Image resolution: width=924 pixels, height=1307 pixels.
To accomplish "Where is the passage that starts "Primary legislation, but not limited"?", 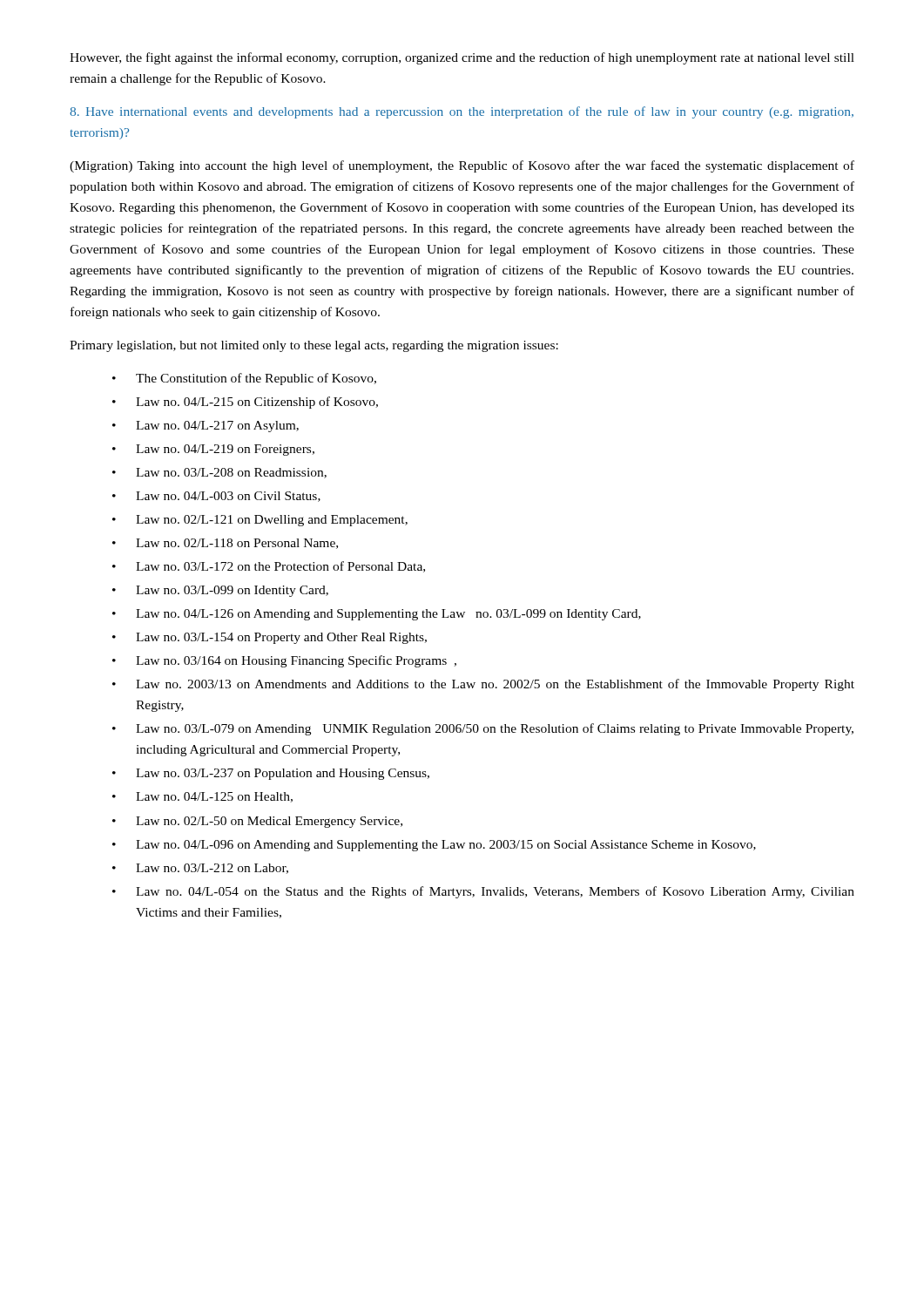I will click(x=314, y=345).
